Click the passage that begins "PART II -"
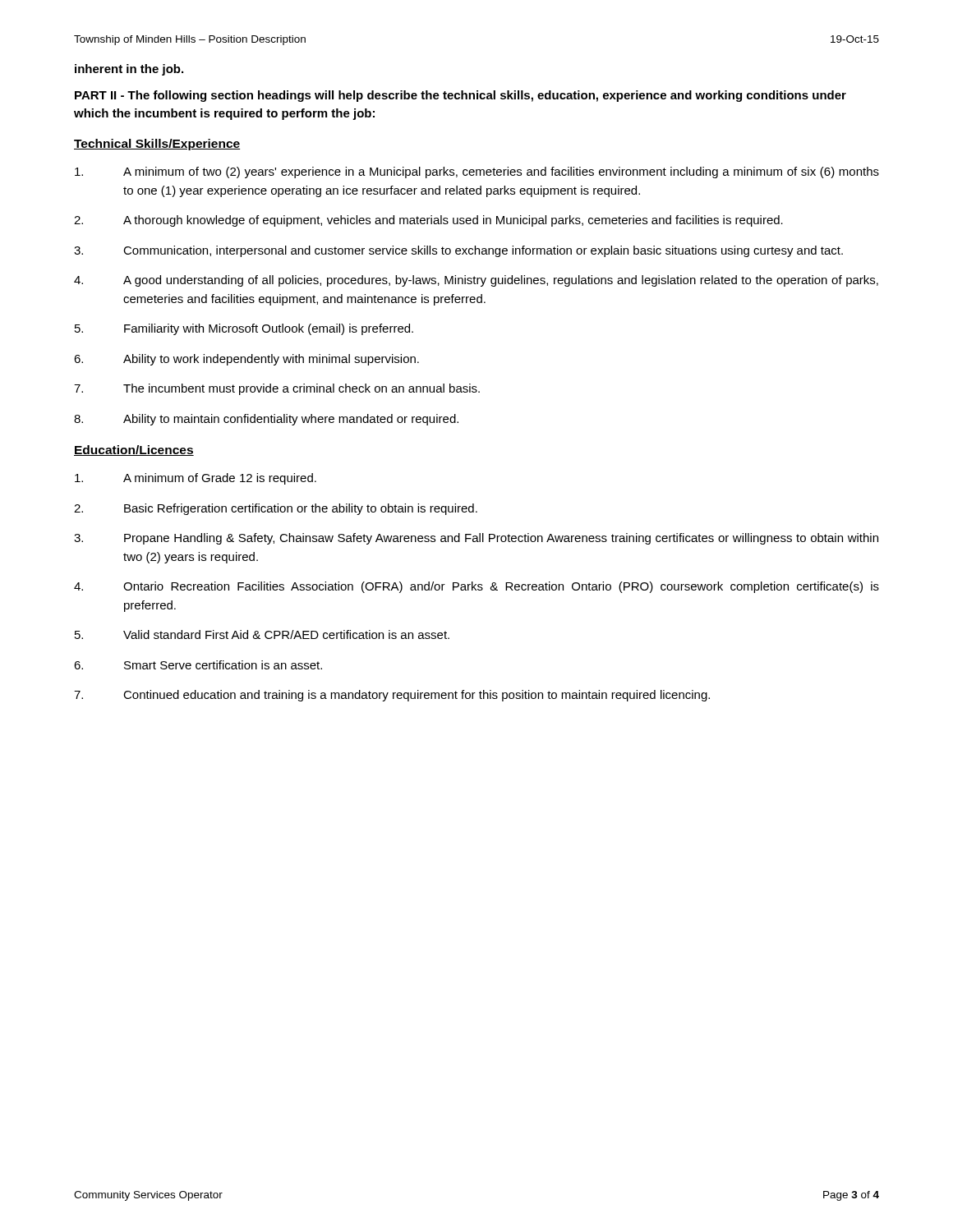The height and width of the screenshot is (1232, 953). click(x=460, y=104)
